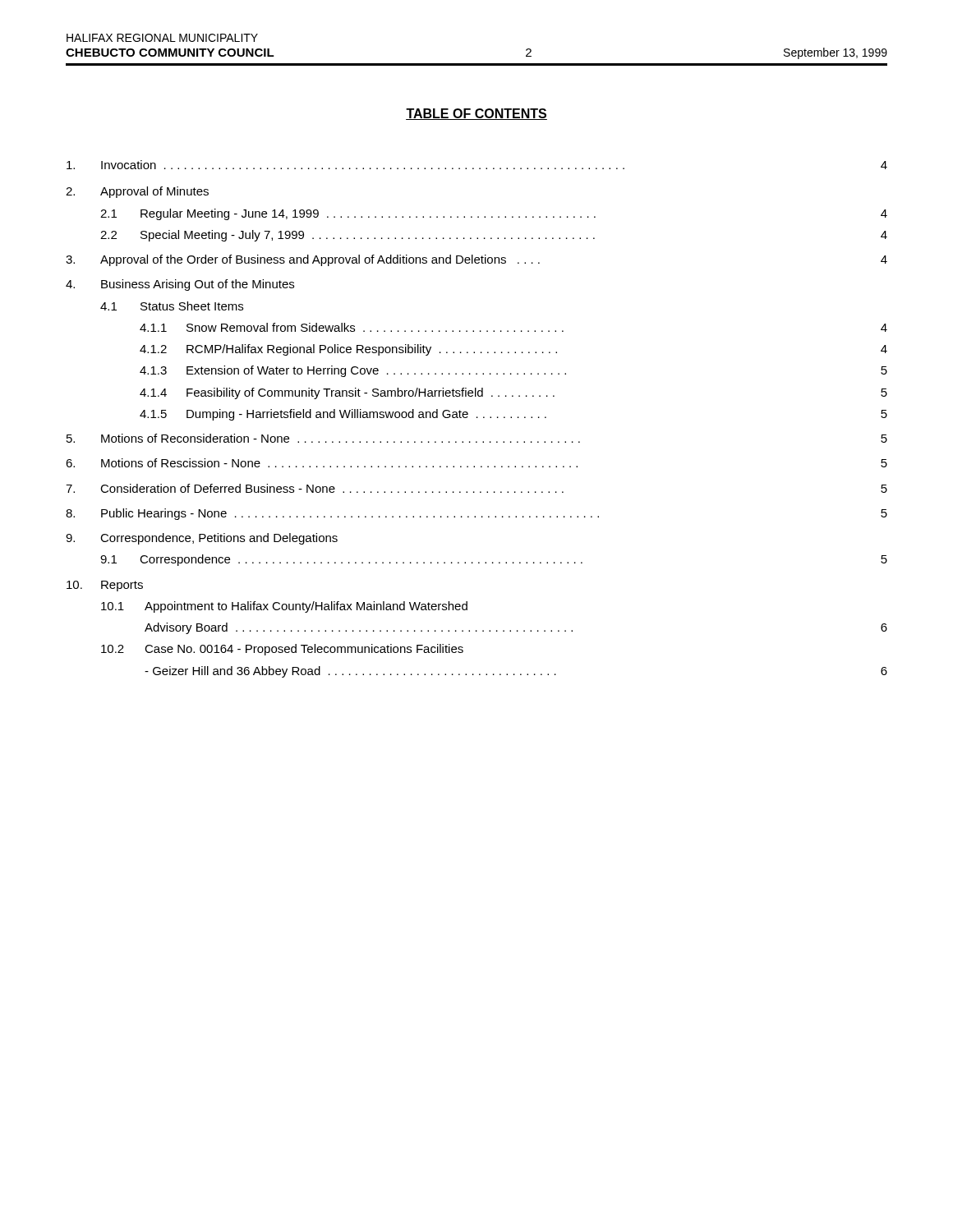Click on the list item that reads "9. Correspondence, Petitions and Delegations"

(x=202, y=538)
